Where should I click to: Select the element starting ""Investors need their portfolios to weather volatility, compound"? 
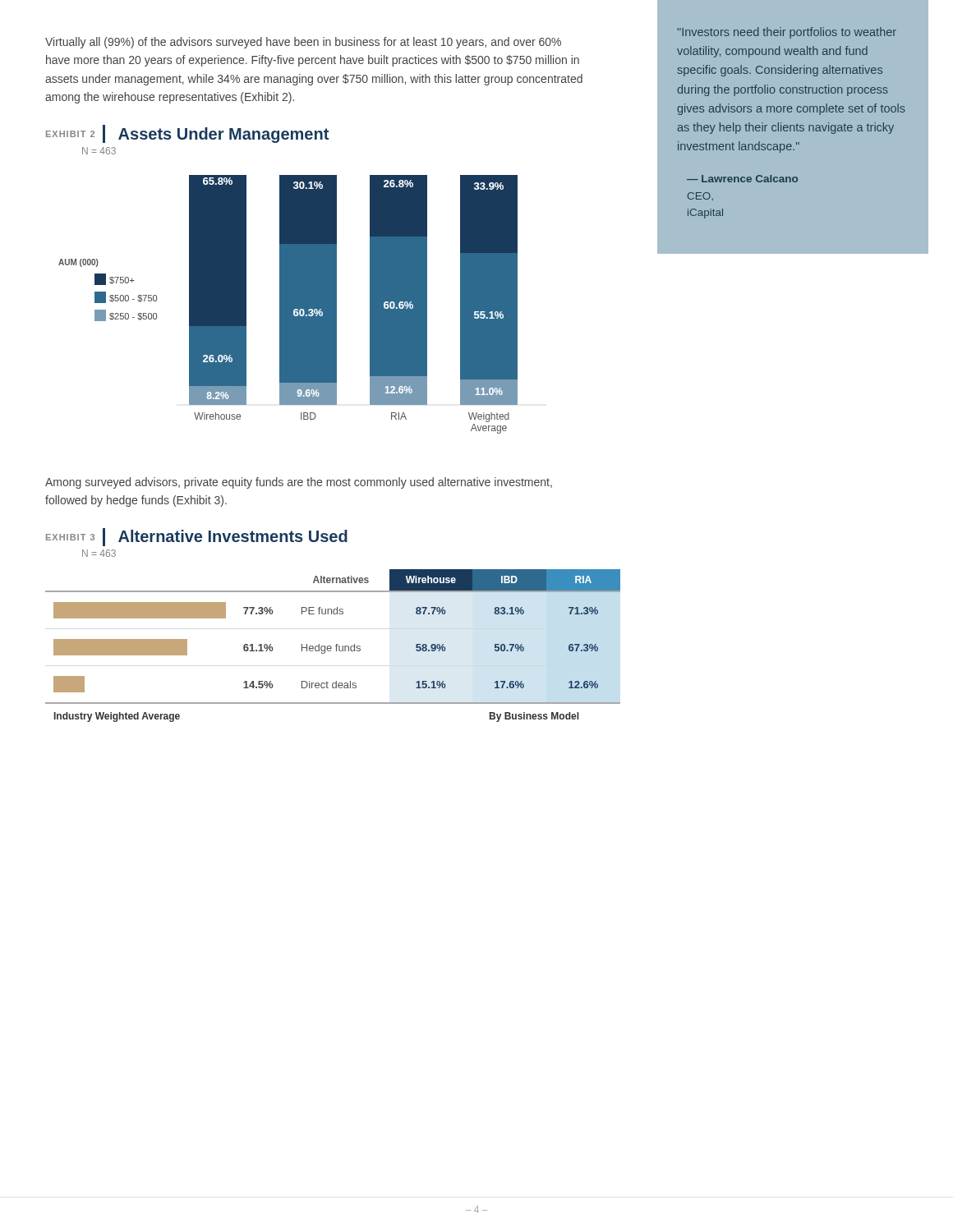(x=791, y=89)
